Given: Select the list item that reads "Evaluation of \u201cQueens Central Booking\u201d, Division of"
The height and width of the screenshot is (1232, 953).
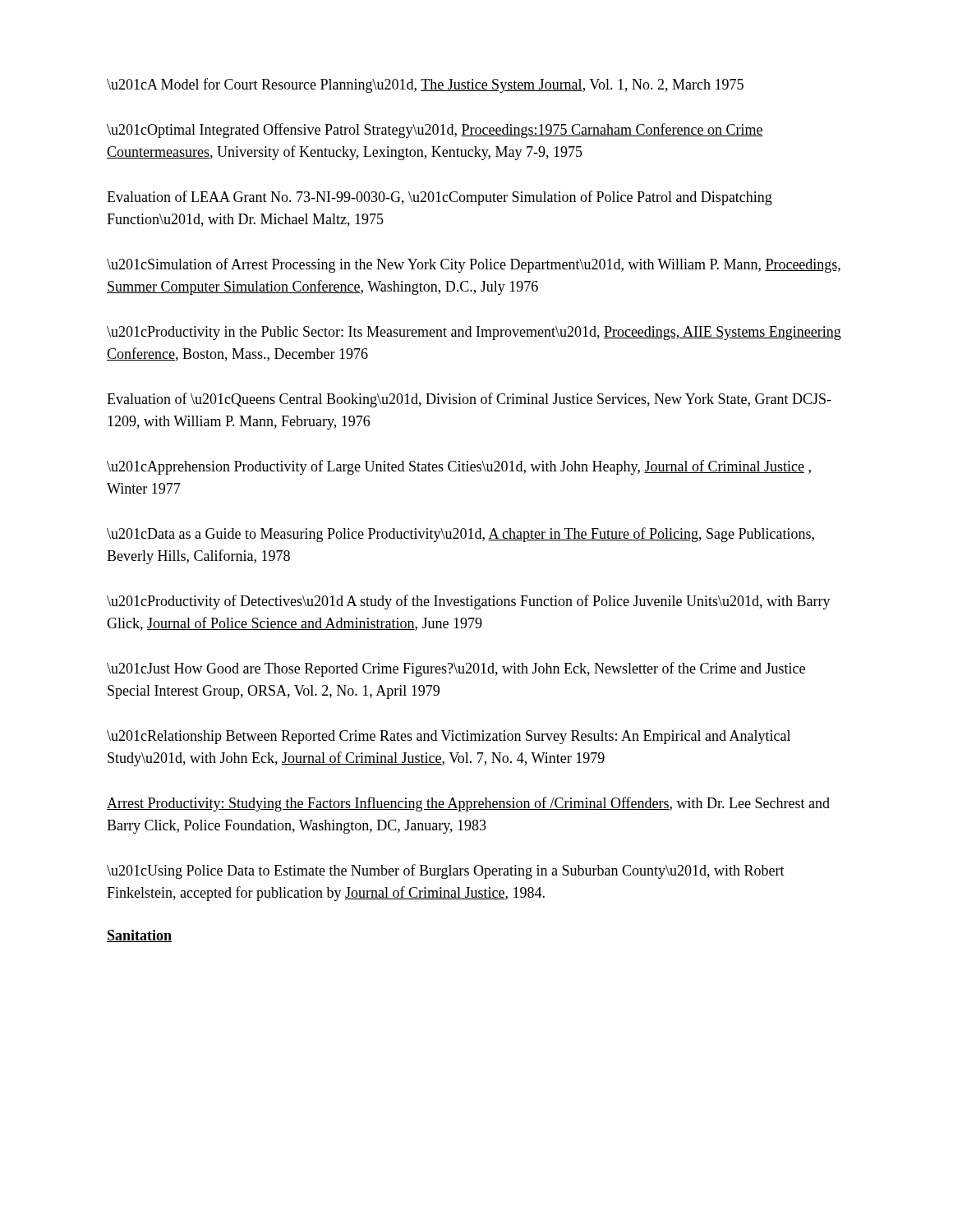Looking at the screenshot, I should [469, 410].
